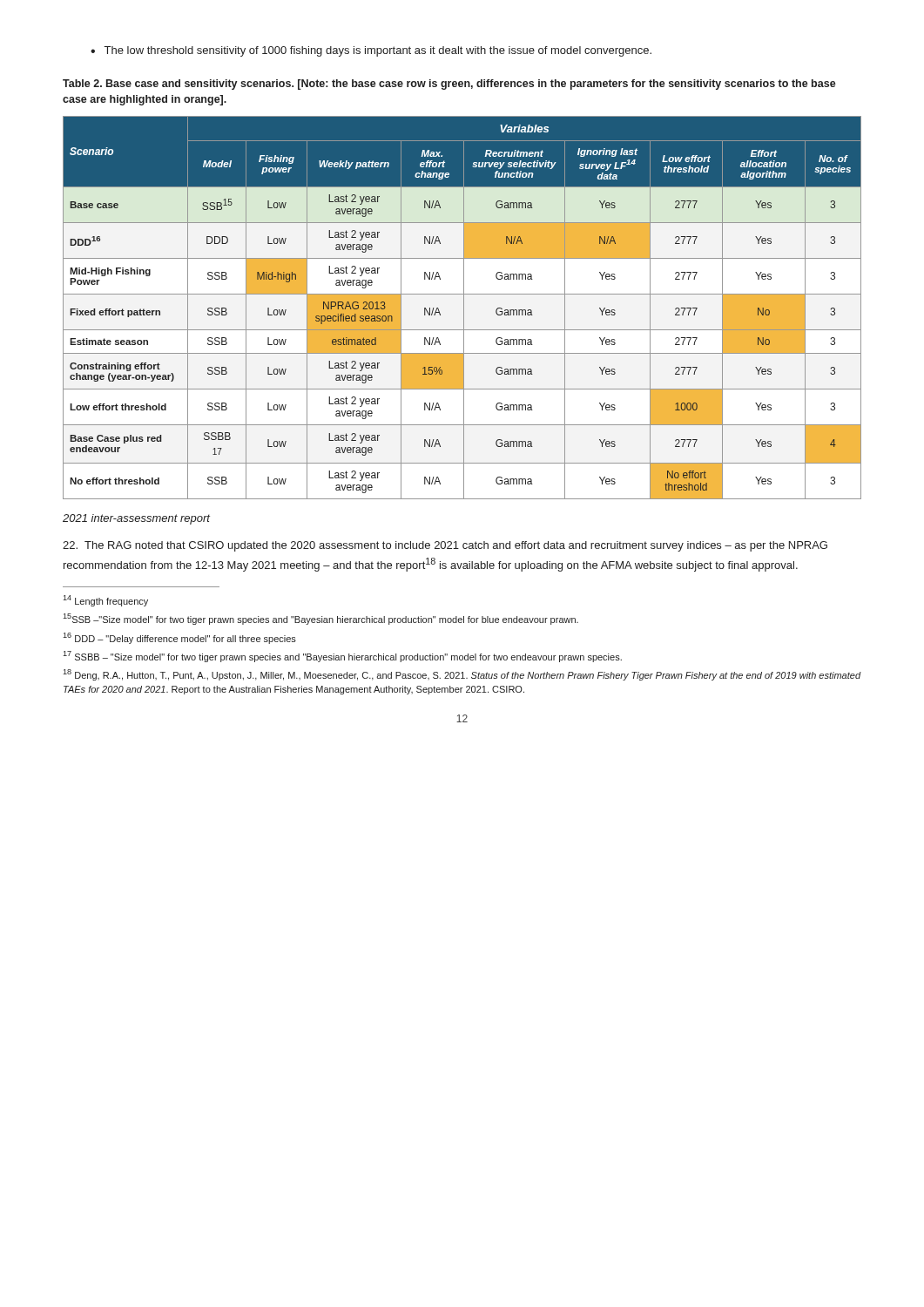This screenshot has height=1307, width=924.
Task: Find a section header
Action: pyautogui.click(x=136, y=518)
